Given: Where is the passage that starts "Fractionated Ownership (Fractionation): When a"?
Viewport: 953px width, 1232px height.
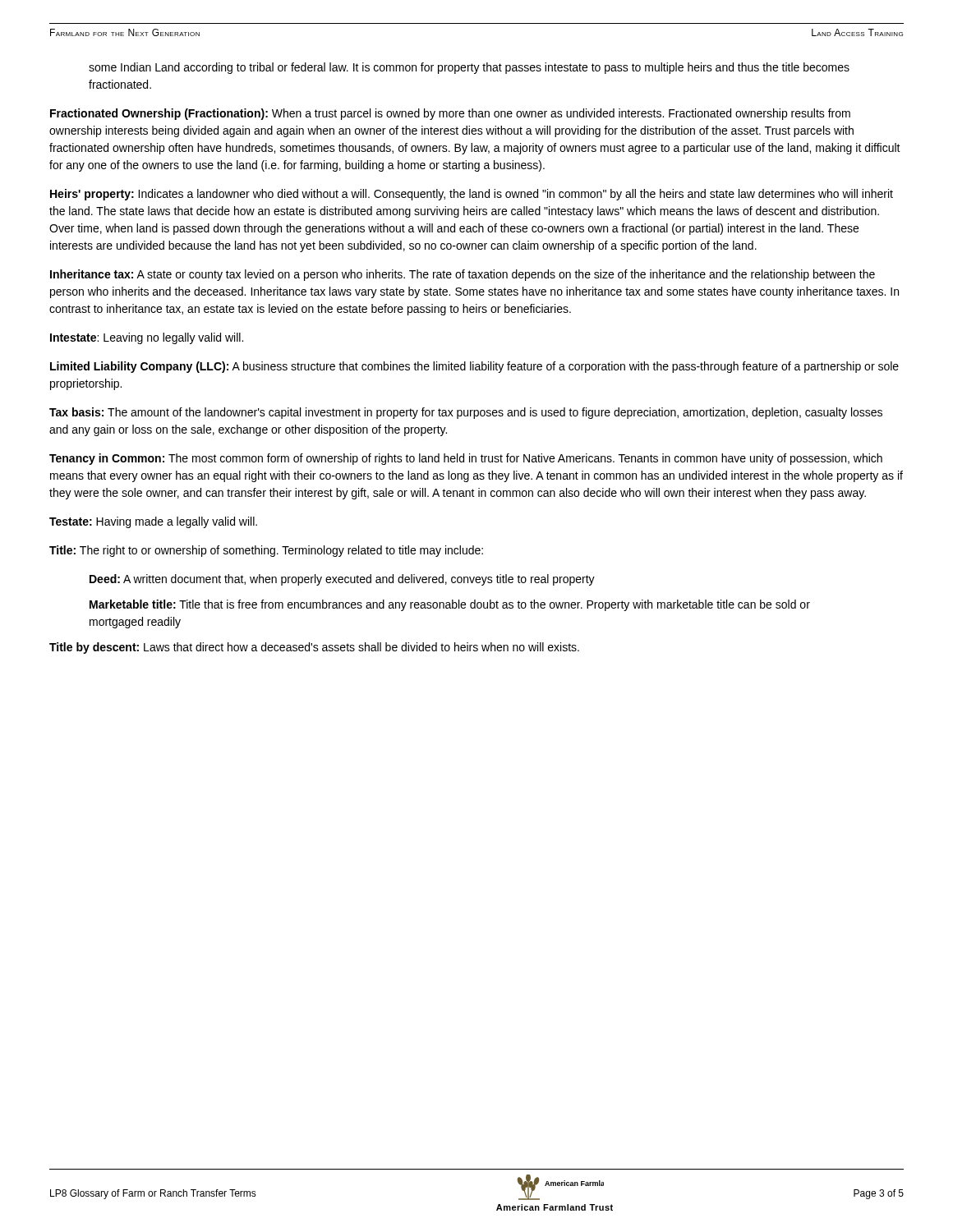Looking at the screenshot, I should click(x=475, y=139).
